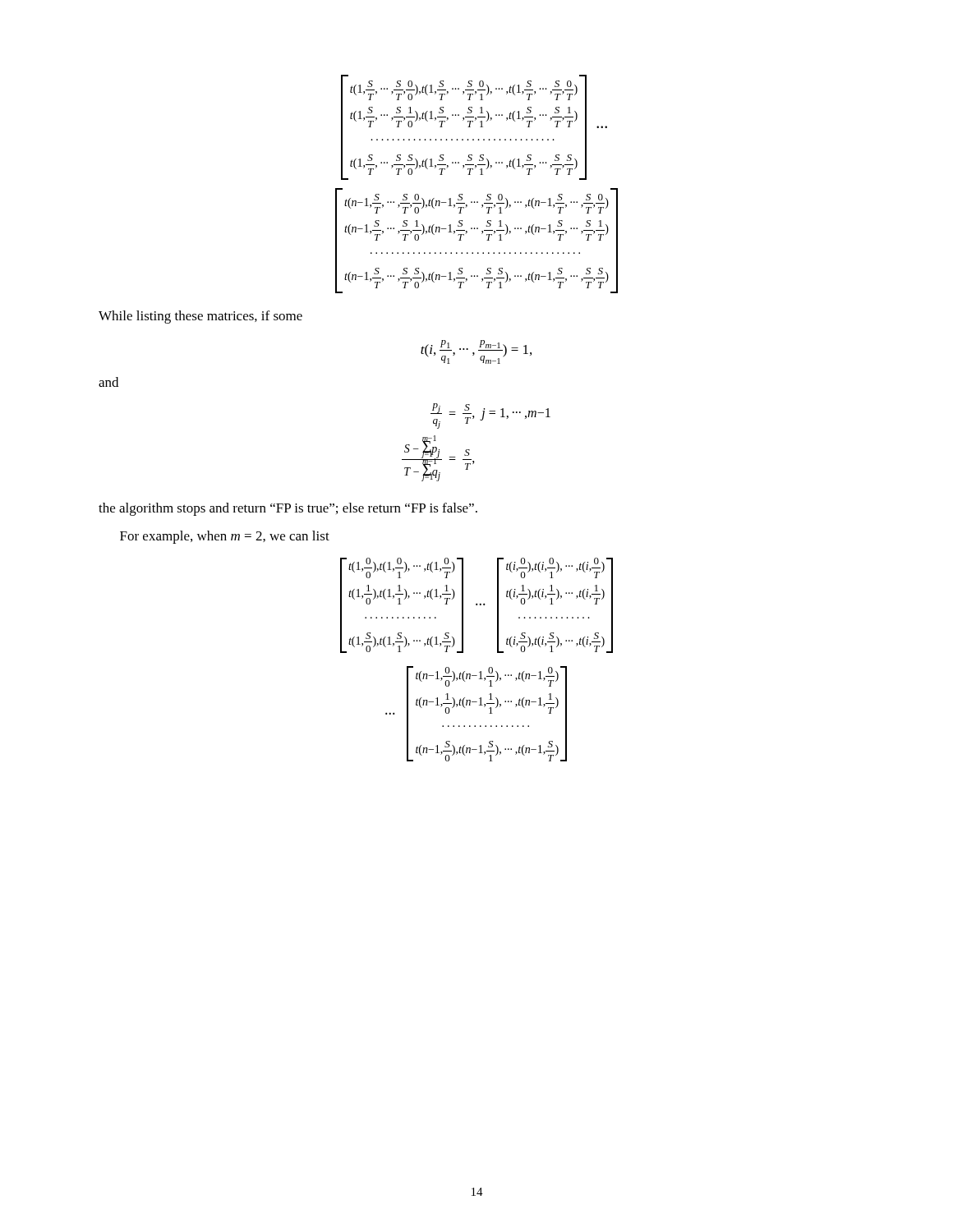Find the formula with the text "t(1,00),t(1,01), ··· ,t(1,0T) t(1,10),t(1,11),"
The height and width of the screenshot is (1232, 953).
pyautogui.click(x=476, y=605)
